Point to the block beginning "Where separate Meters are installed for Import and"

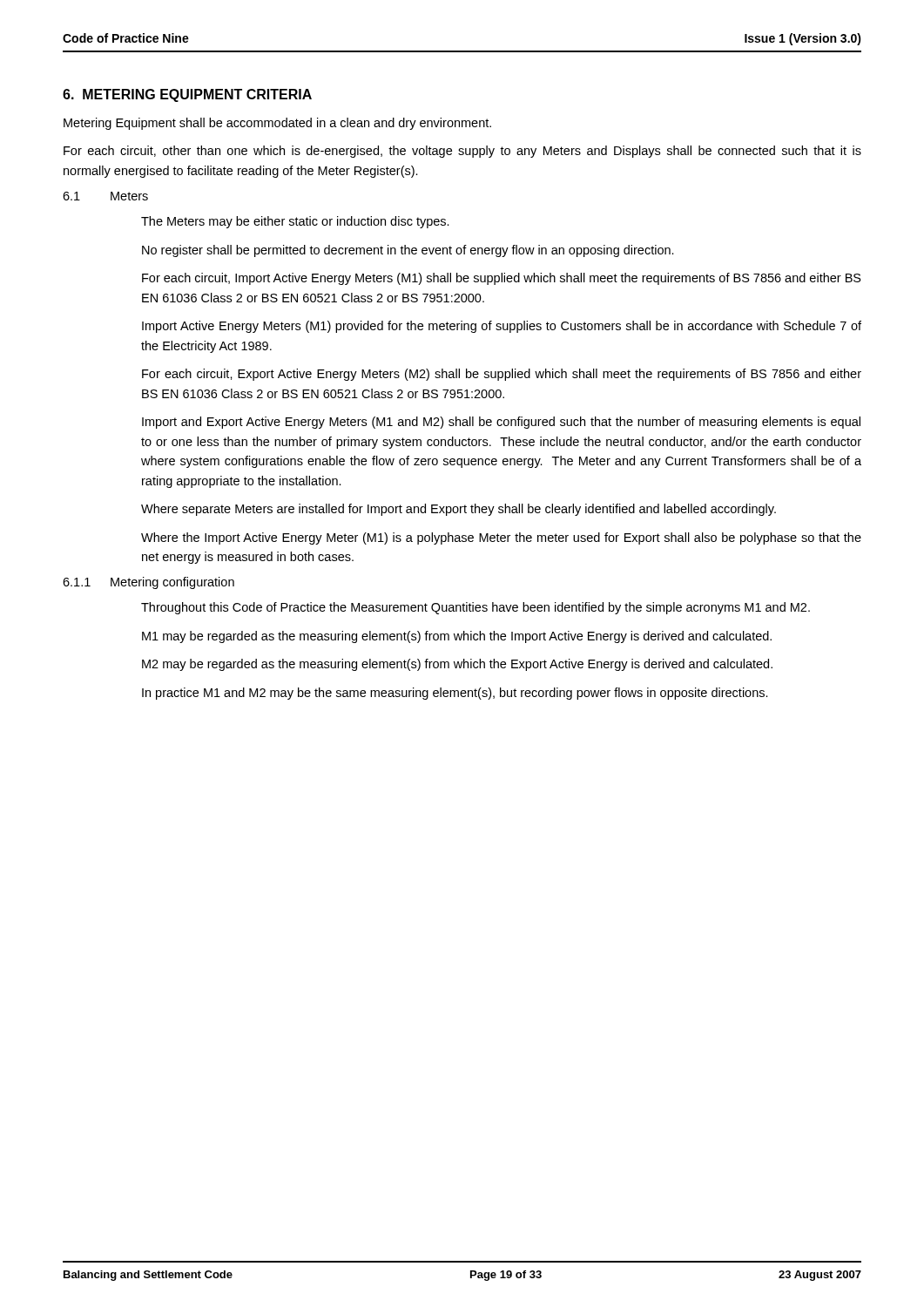click(x=459, y=509)
